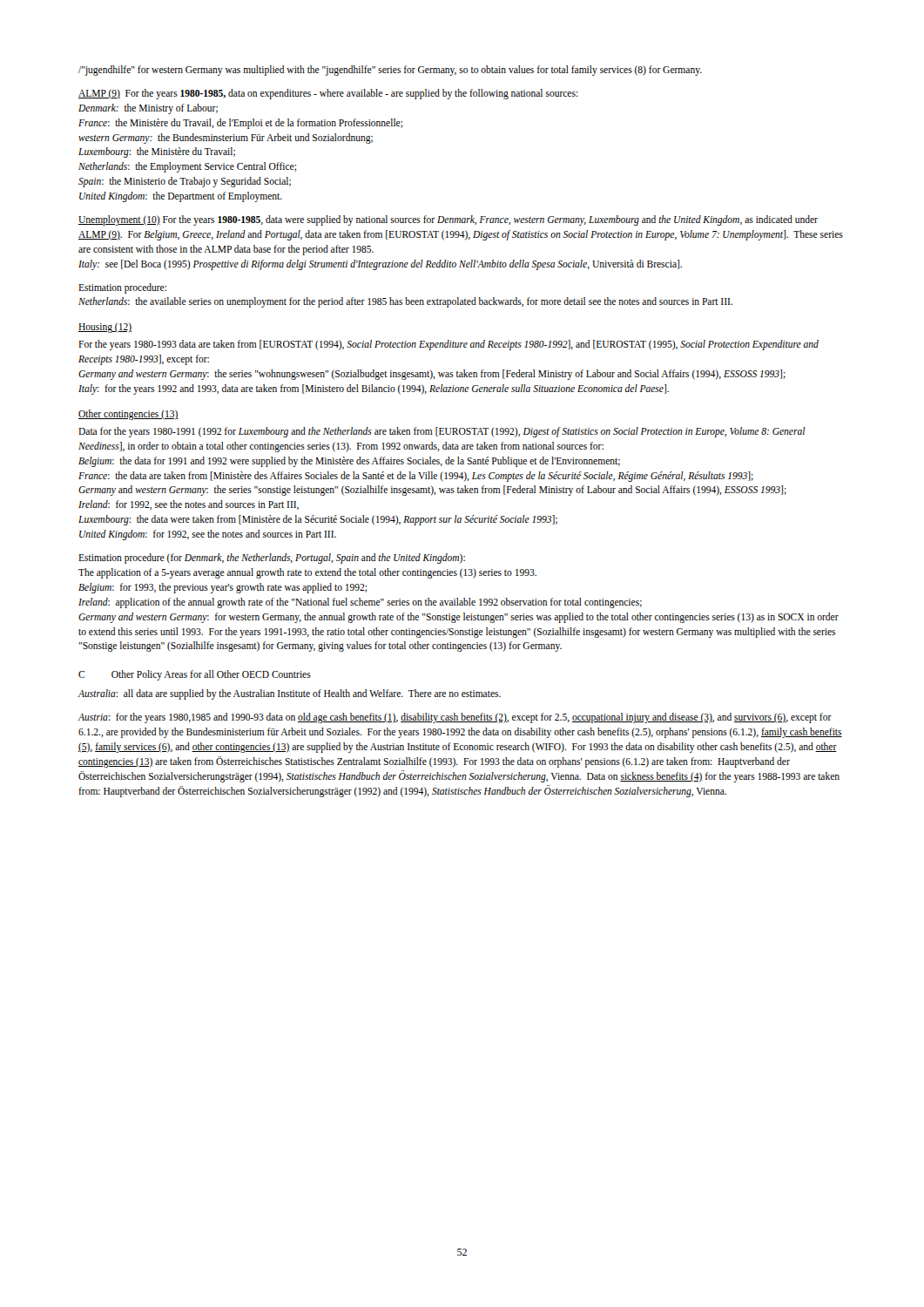The width and height of the screenshot is (924, 1307).
Task: Locate the passage starting "Australia: all data are supplied"
Action: point(462,694)
